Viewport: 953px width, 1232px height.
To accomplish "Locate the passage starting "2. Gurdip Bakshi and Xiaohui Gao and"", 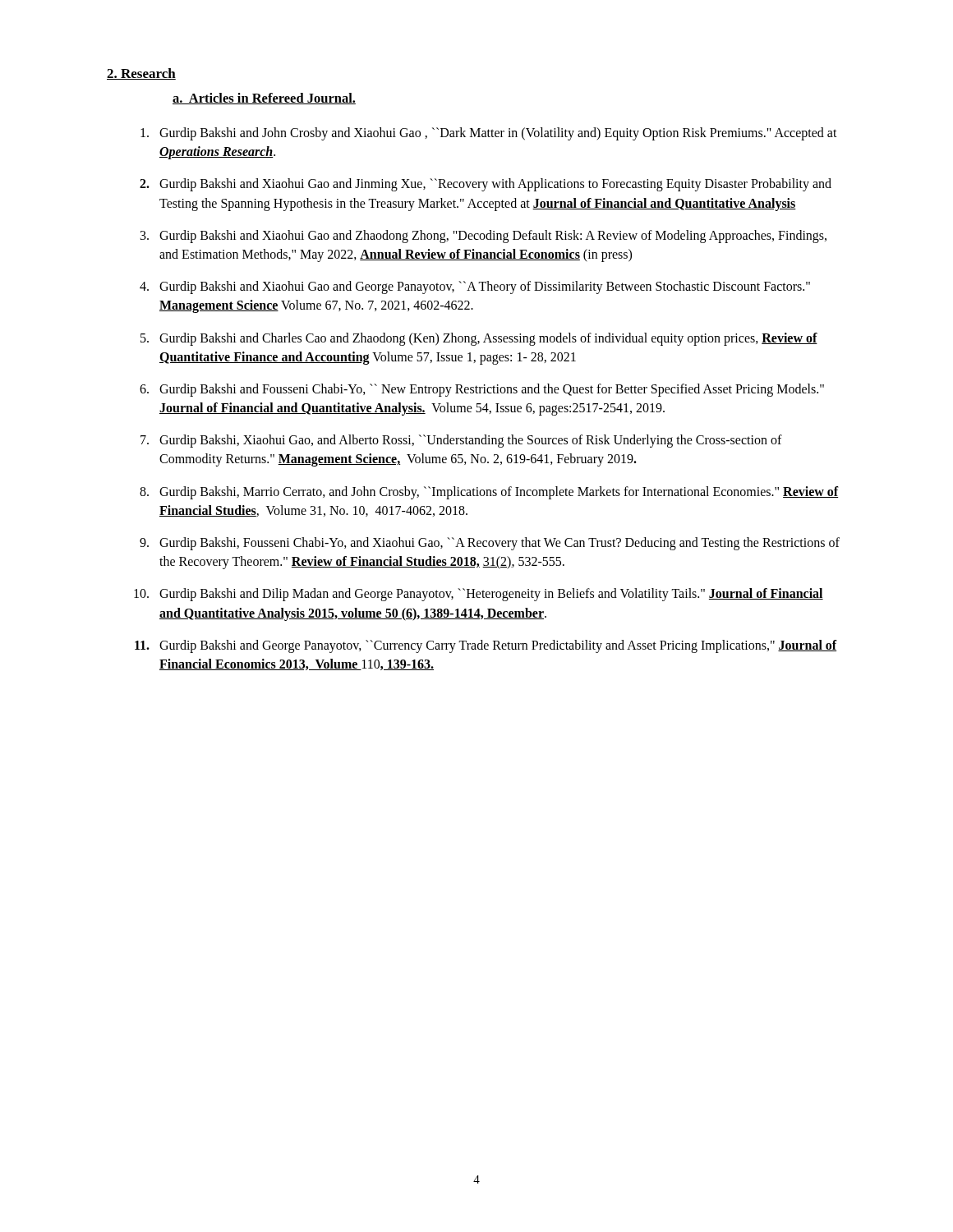I will (x=476, y=193).
